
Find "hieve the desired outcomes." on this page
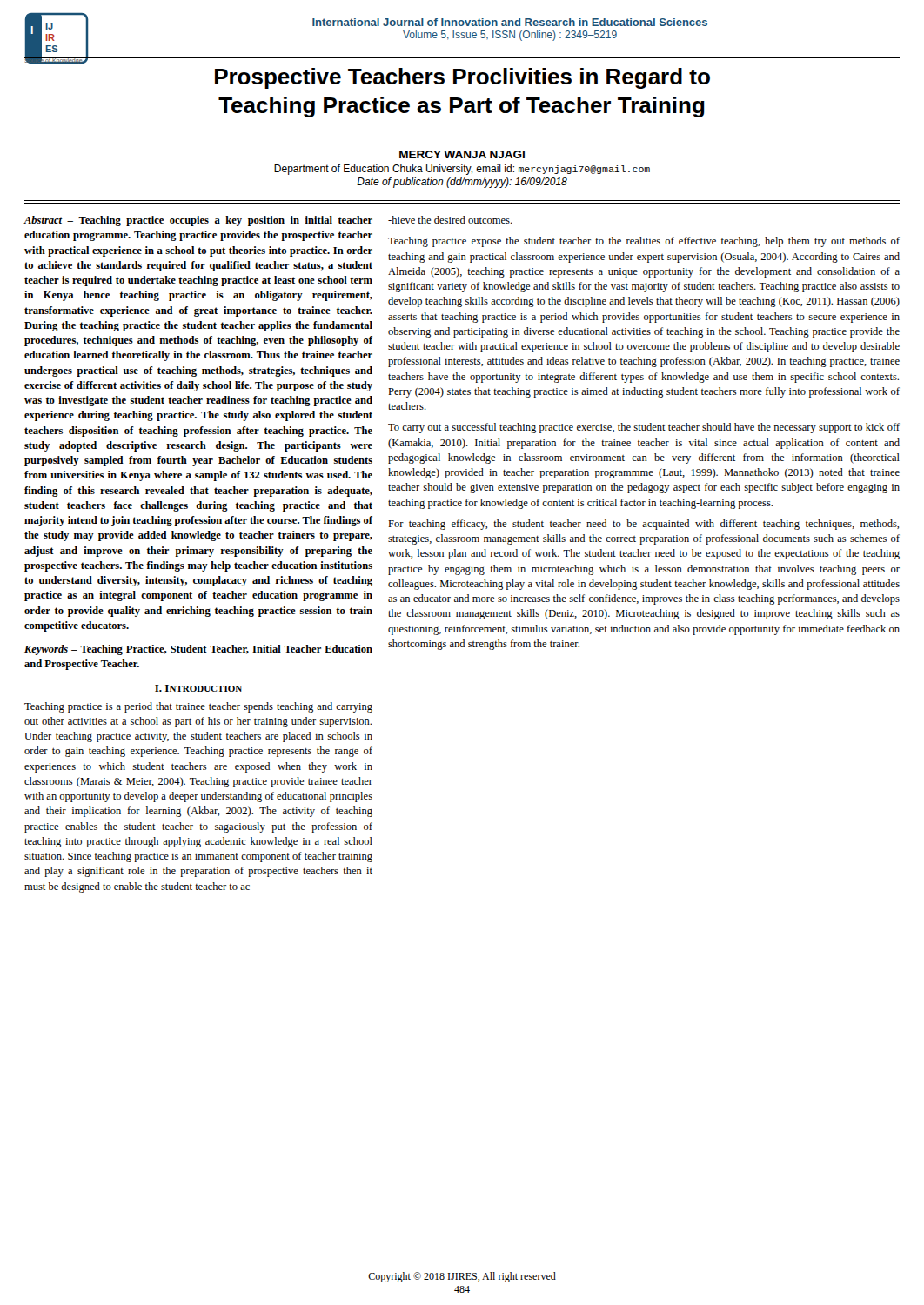click(450, 220)
